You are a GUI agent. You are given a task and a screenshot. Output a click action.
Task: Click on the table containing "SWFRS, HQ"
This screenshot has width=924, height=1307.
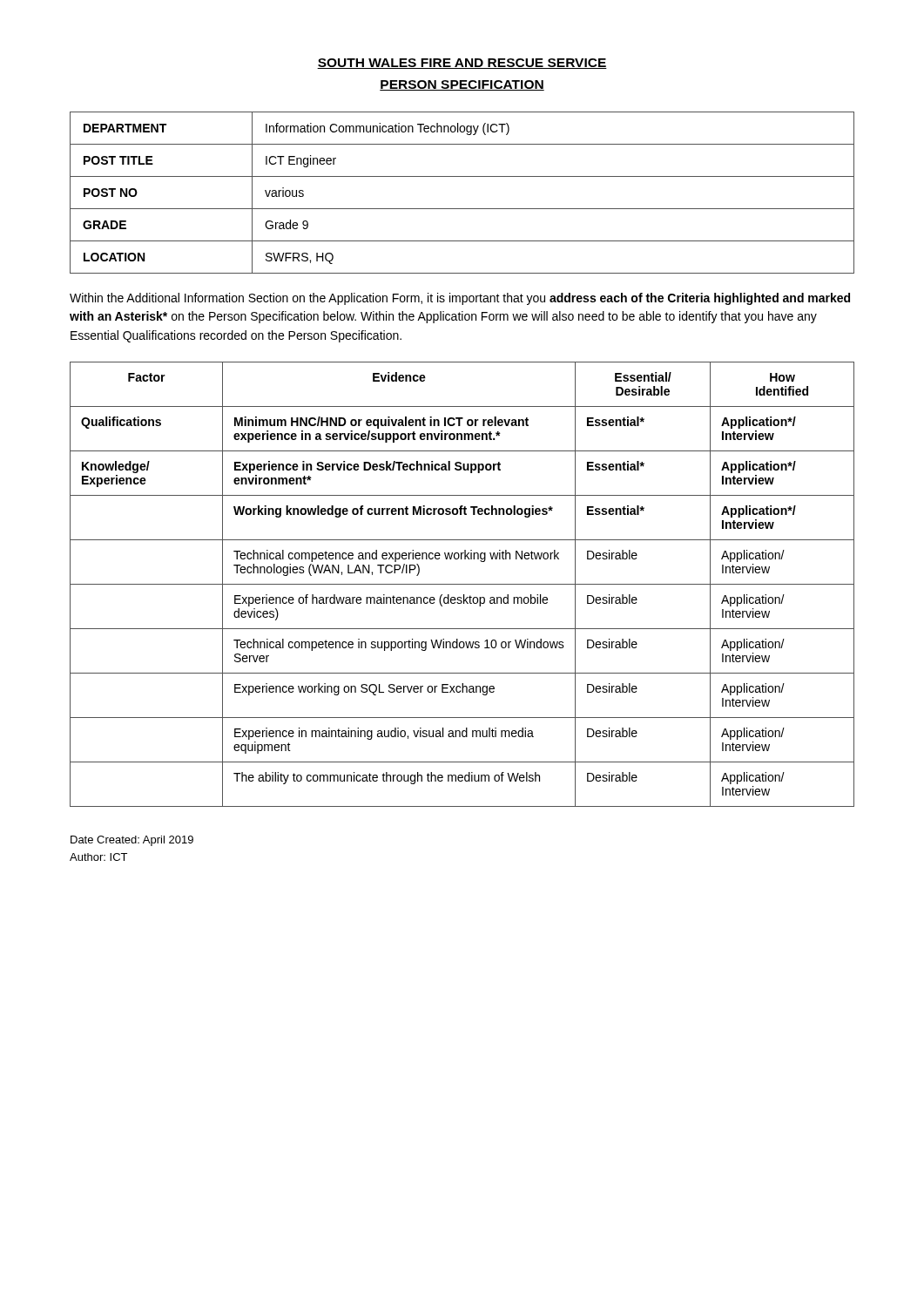click(462, 192)
